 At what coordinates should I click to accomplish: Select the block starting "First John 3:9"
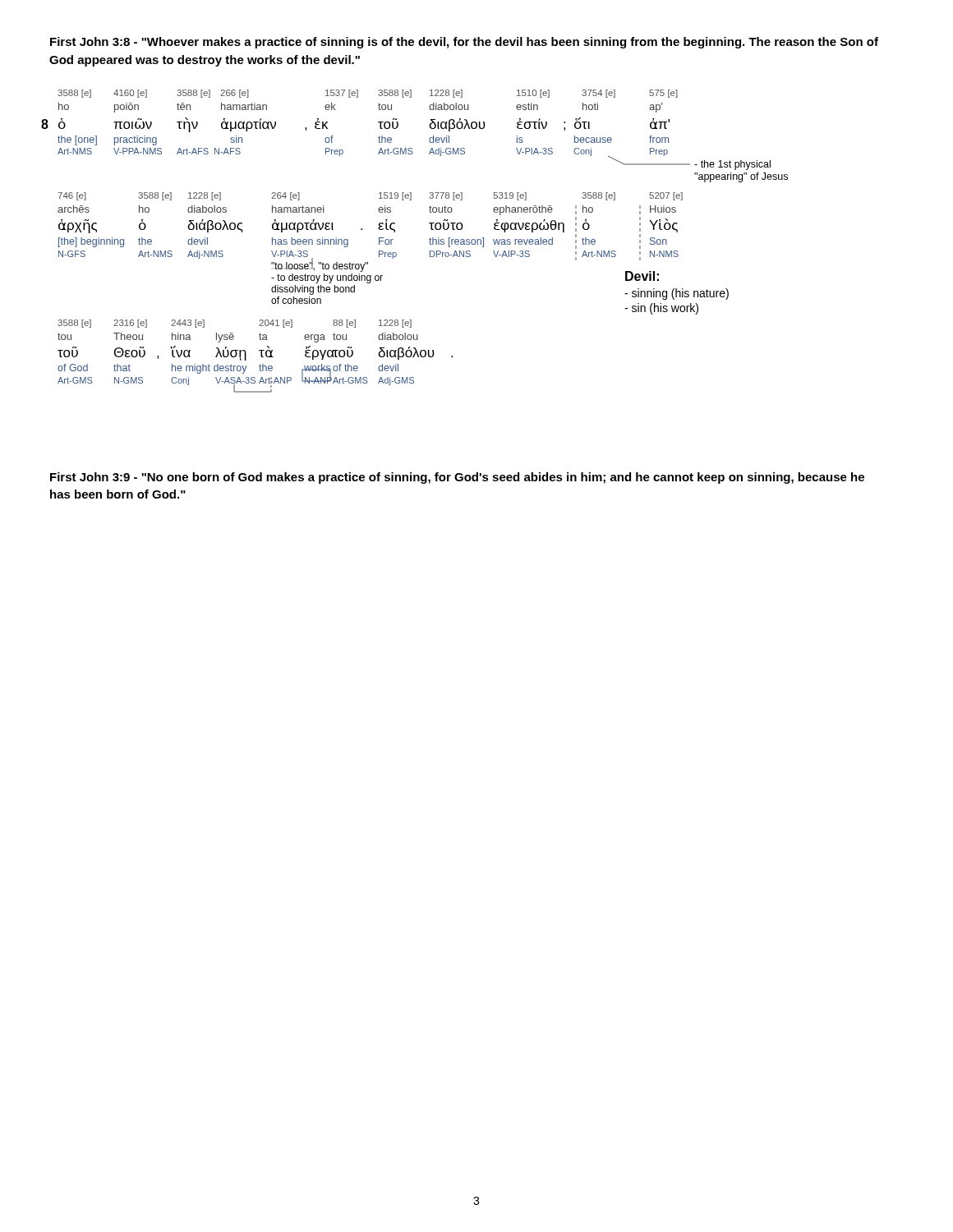(457, 485)
